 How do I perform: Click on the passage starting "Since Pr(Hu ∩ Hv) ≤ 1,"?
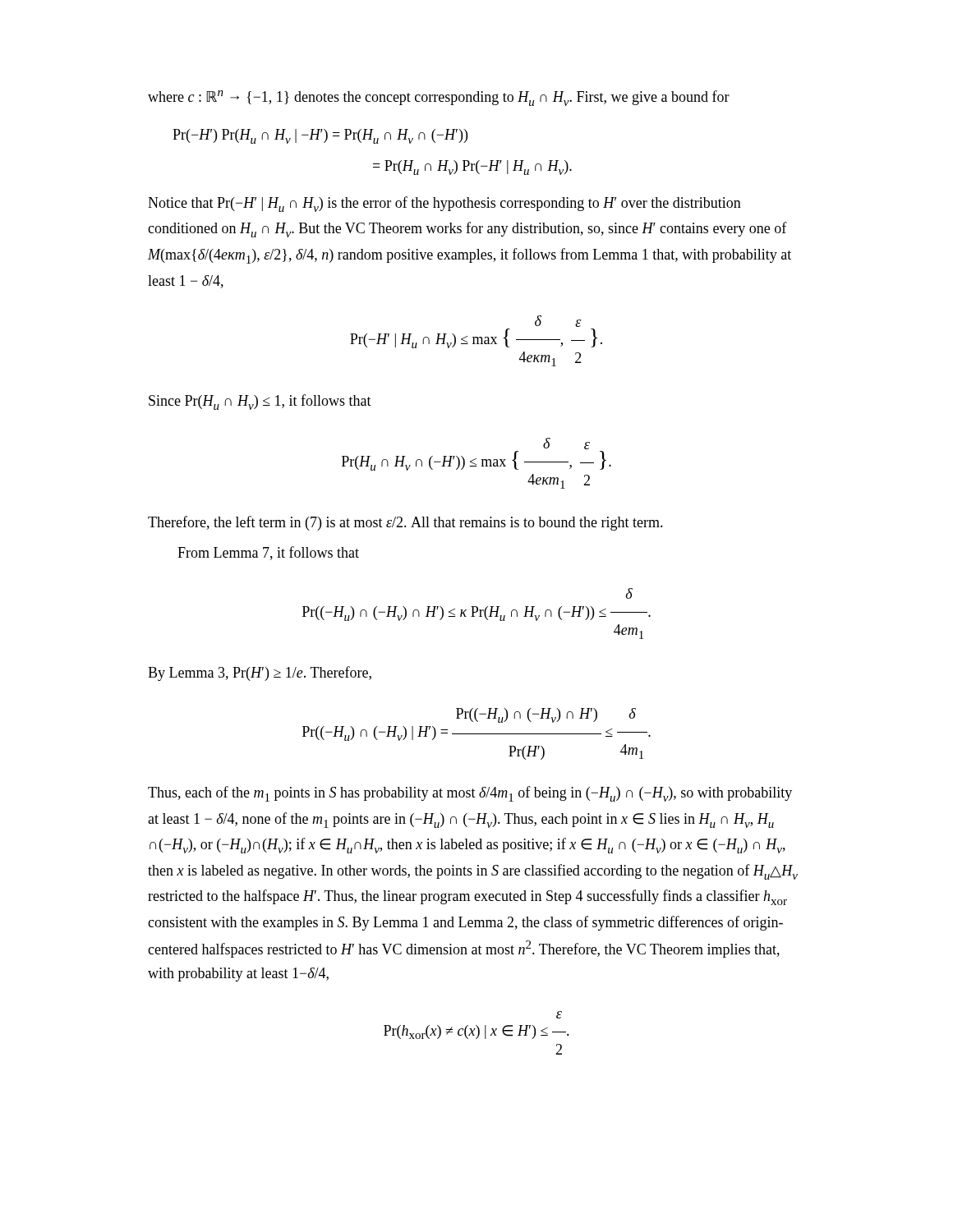tap(259, 402)
